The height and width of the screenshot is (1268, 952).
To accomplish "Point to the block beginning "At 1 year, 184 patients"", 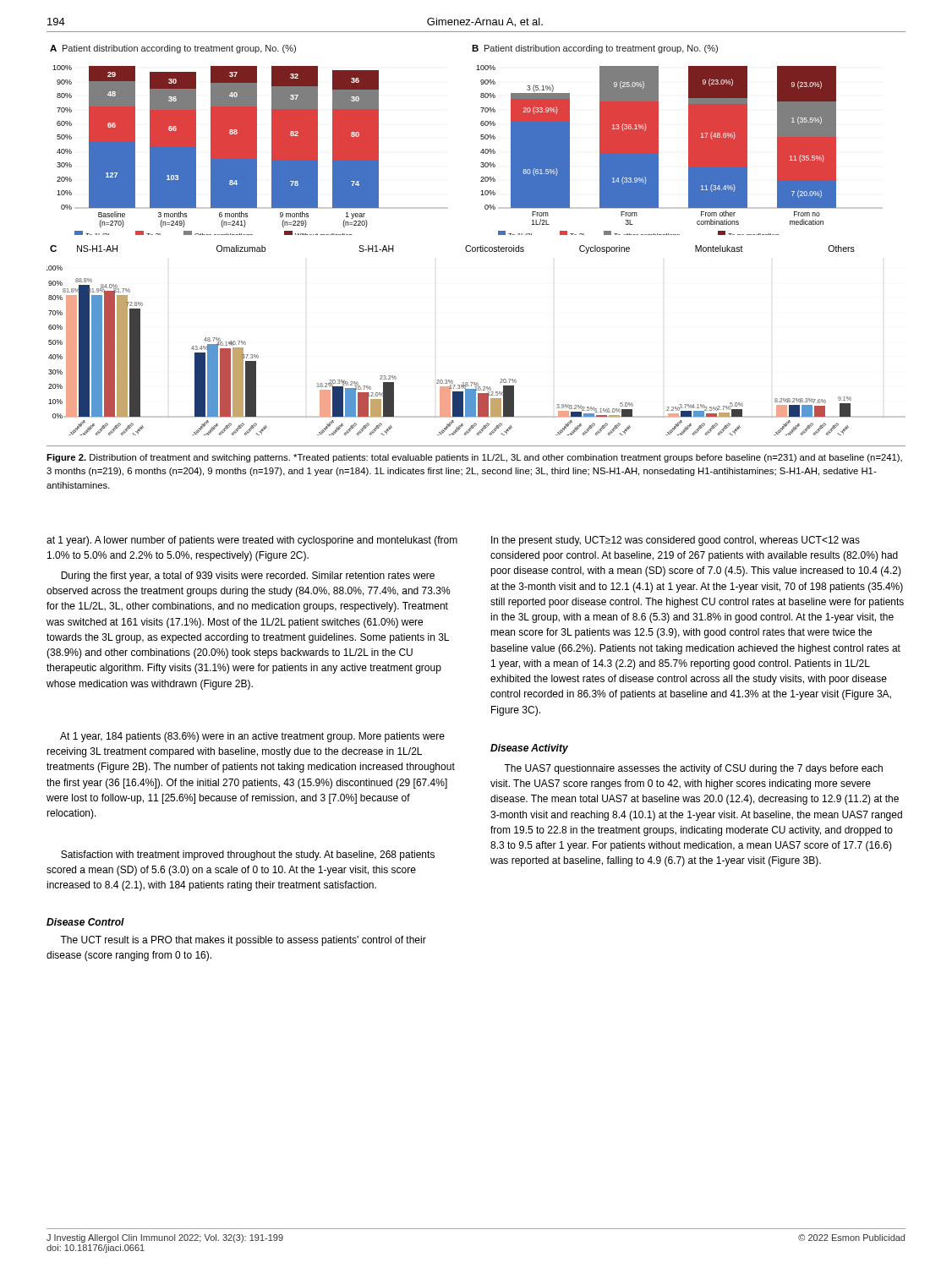I will [251, 775].
